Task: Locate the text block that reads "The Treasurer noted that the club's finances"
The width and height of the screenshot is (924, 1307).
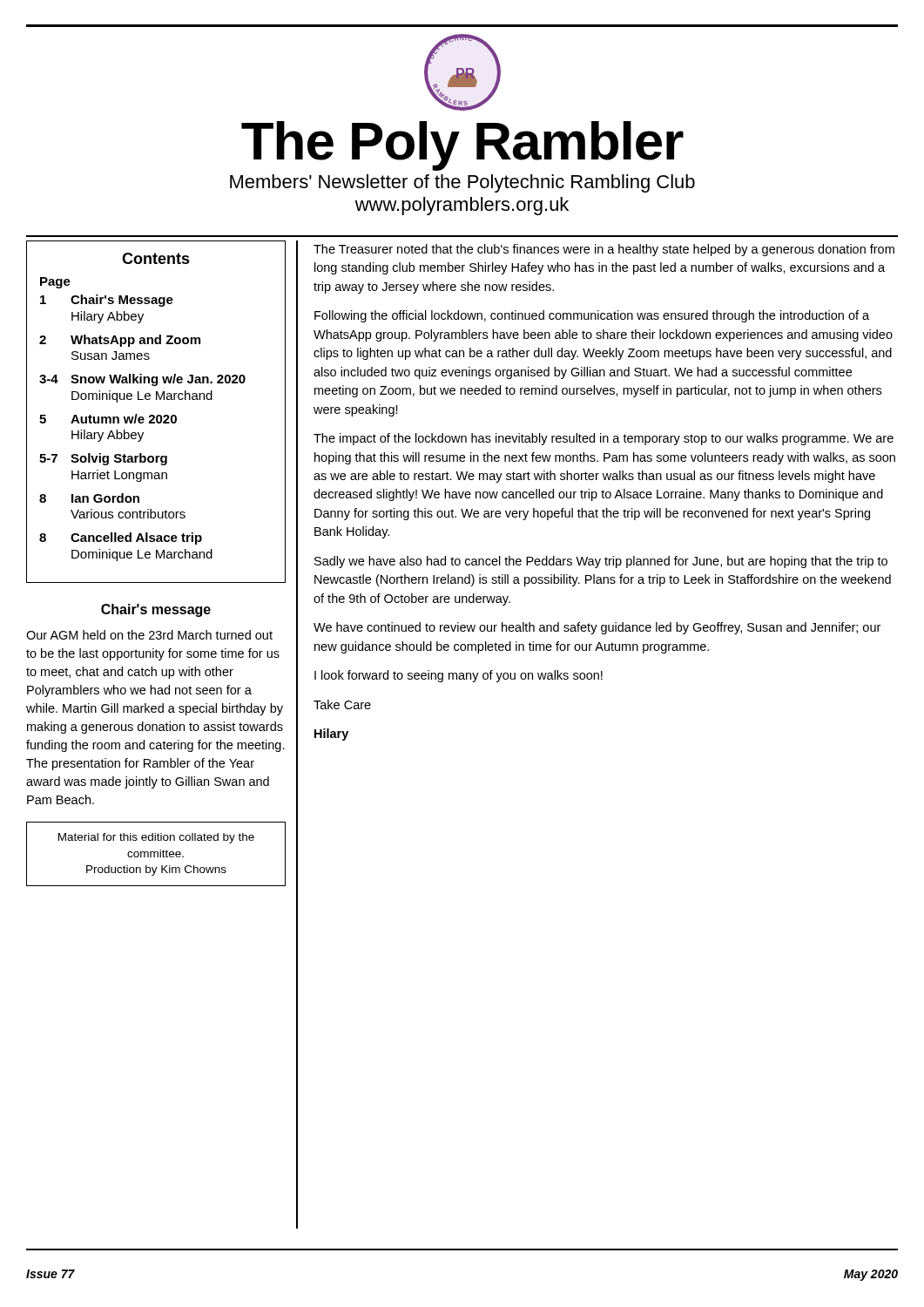Action: pyautogui.click(x=604, y=268)
